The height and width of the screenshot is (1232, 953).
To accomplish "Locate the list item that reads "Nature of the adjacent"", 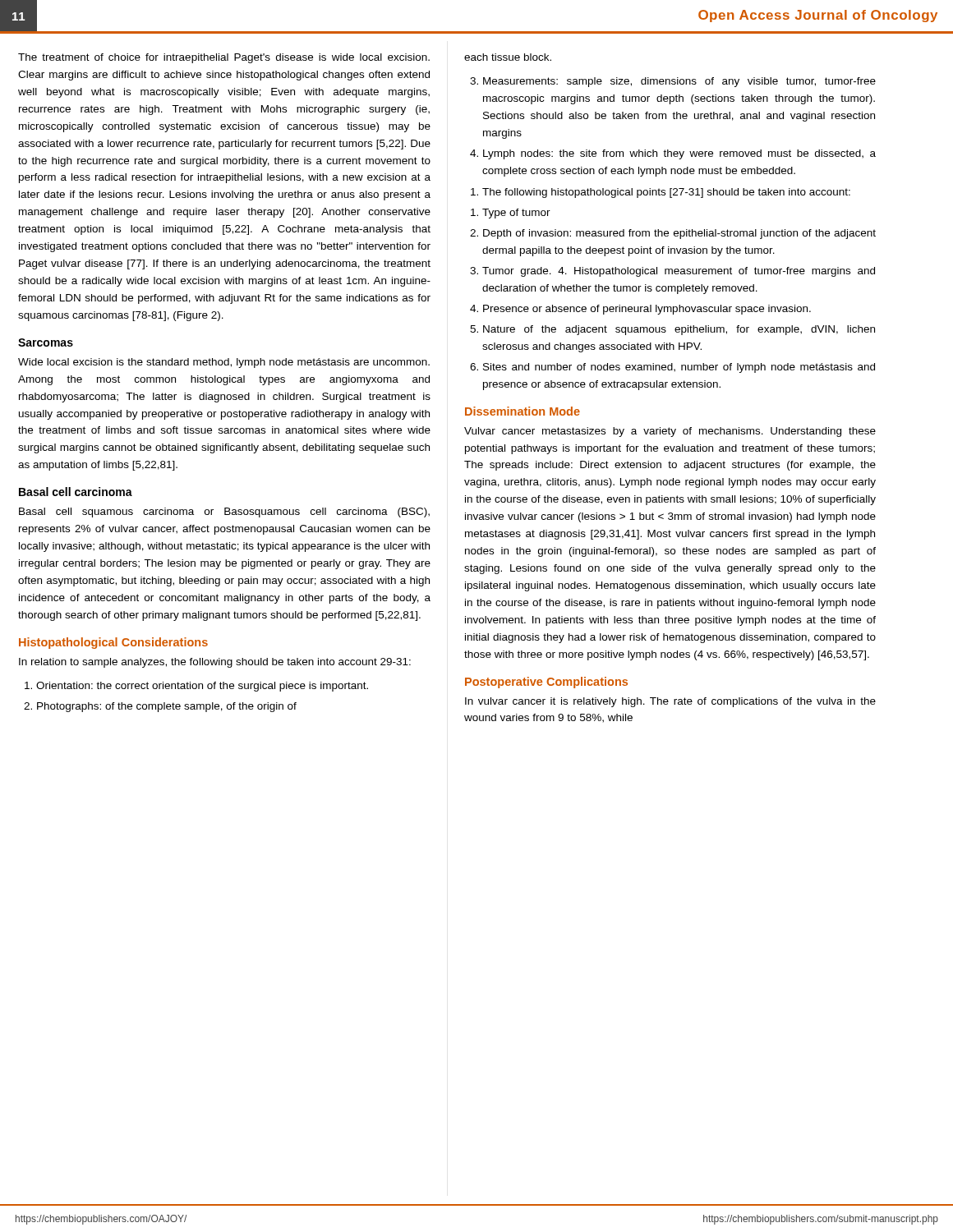I will click(670, 338).
